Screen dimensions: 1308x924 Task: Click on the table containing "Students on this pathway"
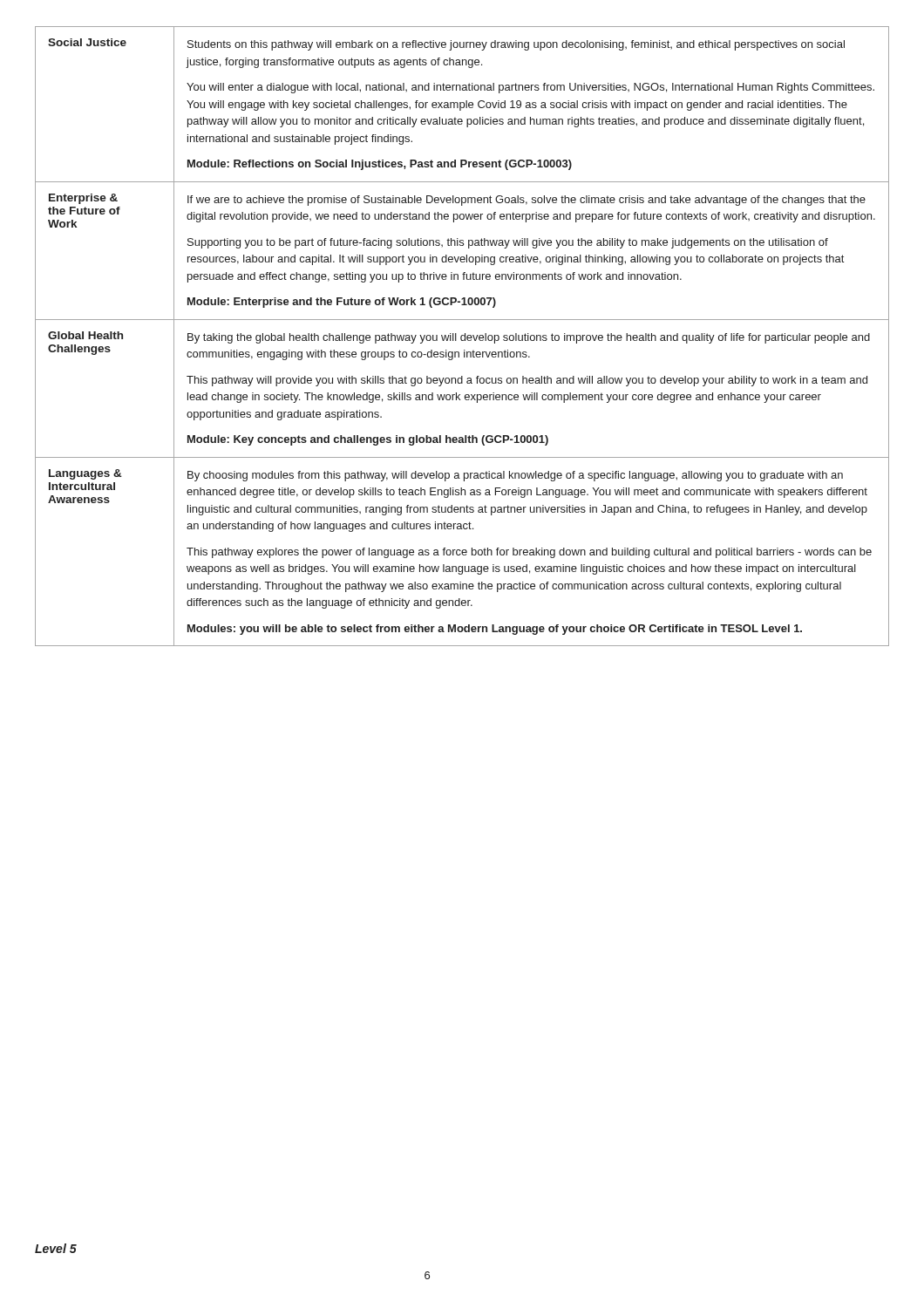[x=462, y=336]
